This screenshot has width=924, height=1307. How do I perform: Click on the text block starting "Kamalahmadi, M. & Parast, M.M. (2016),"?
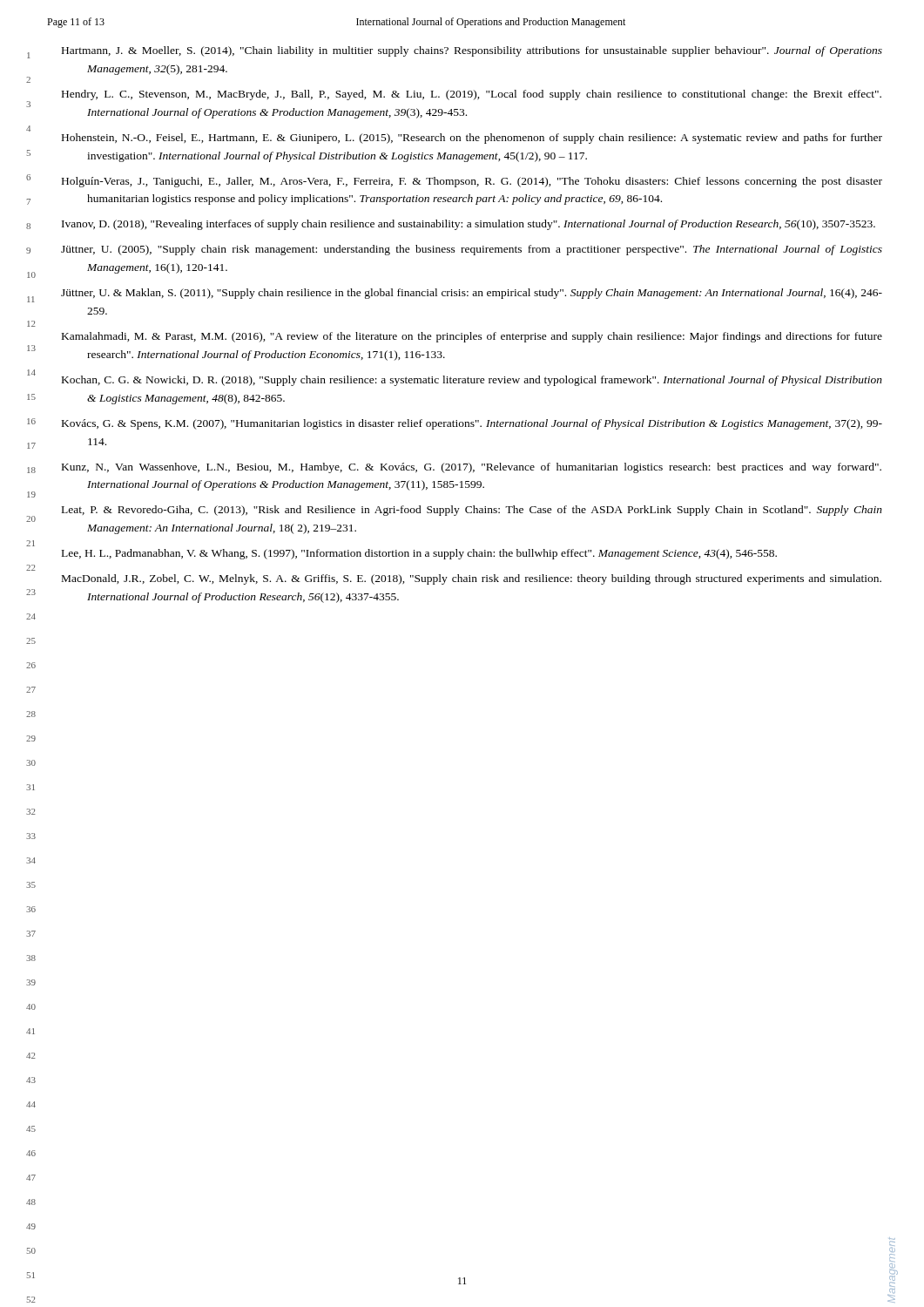pos(472,345)
